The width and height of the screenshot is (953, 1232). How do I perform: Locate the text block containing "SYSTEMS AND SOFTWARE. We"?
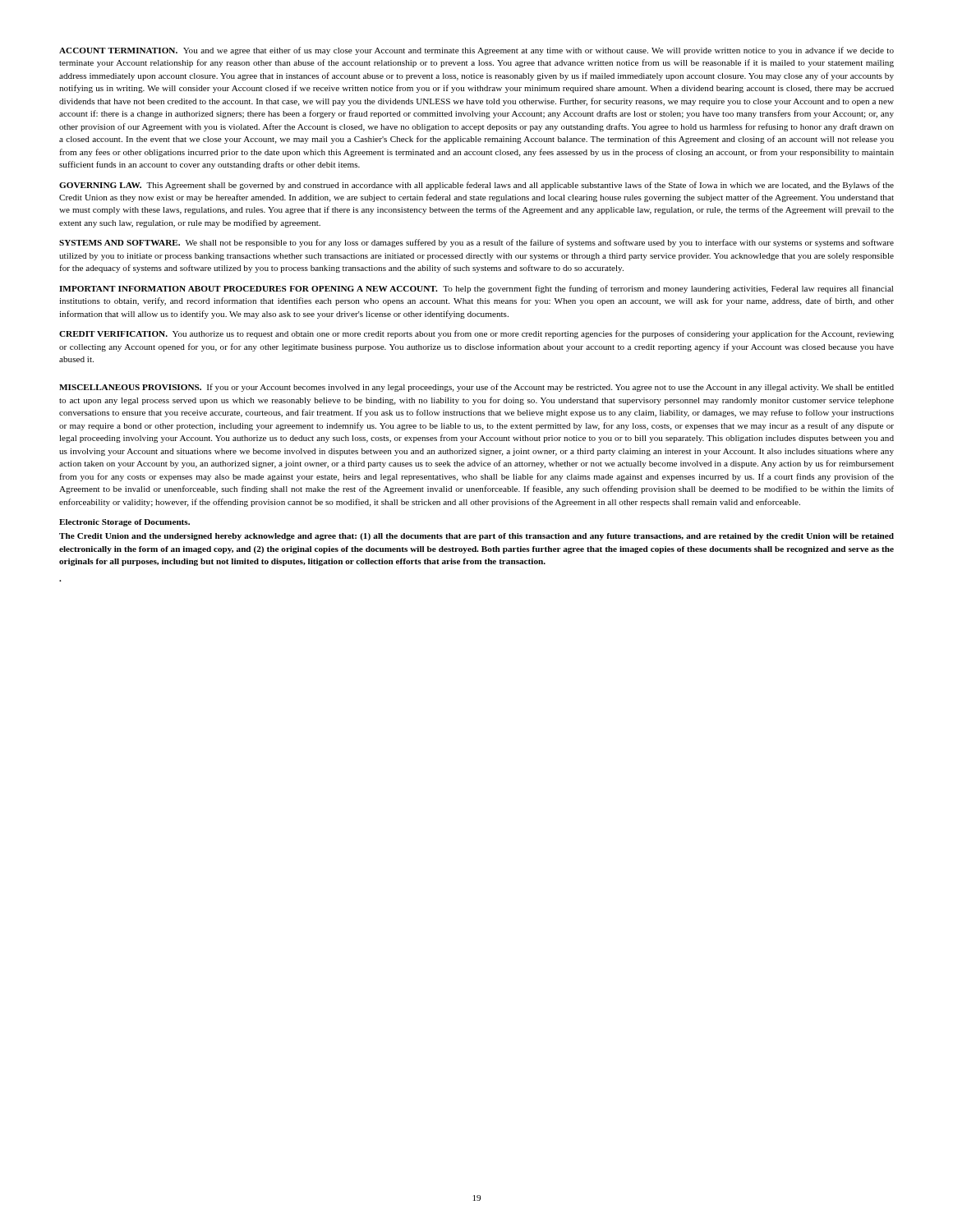(x=476, y=255)
